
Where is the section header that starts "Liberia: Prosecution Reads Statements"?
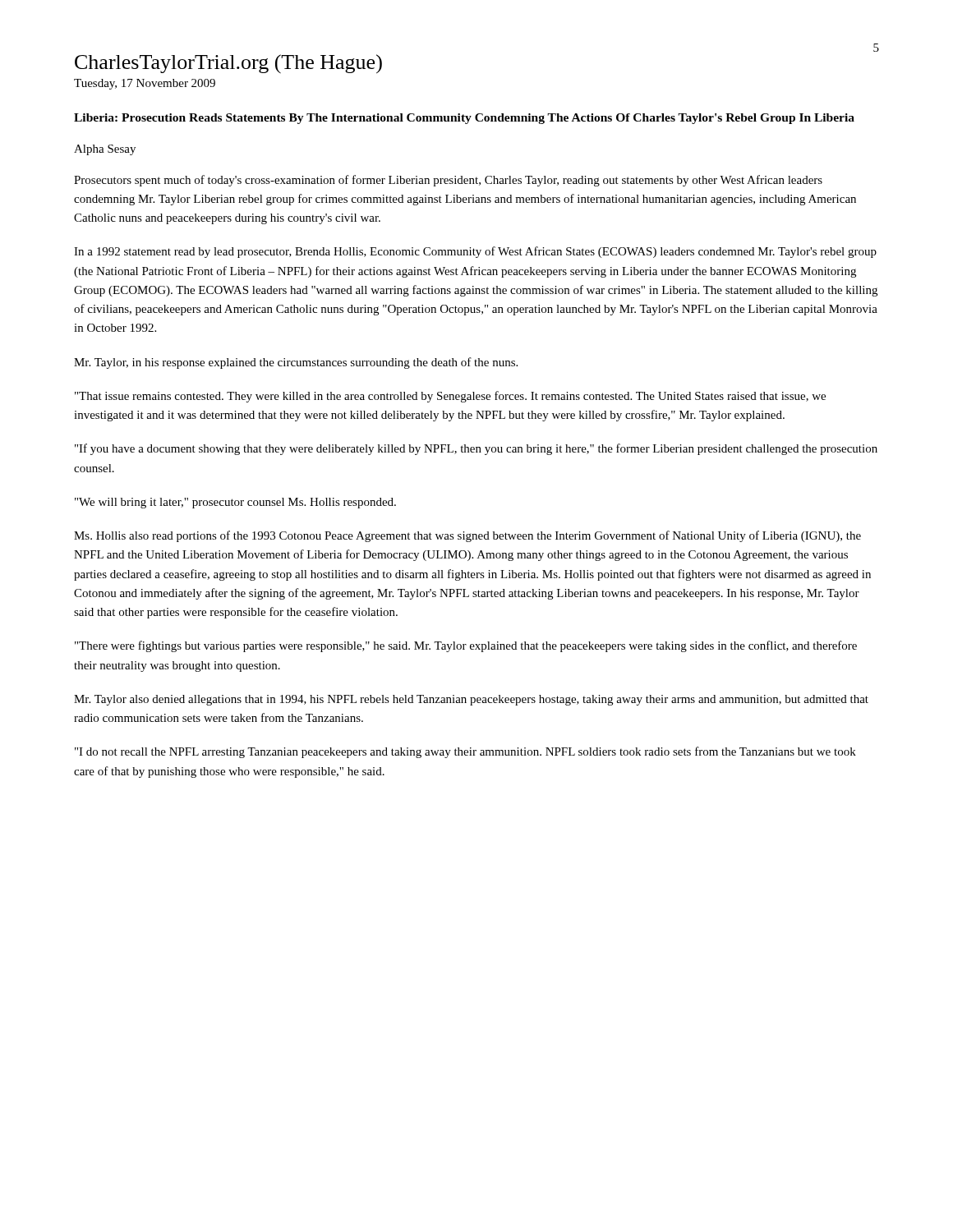[x=464, y=117]
